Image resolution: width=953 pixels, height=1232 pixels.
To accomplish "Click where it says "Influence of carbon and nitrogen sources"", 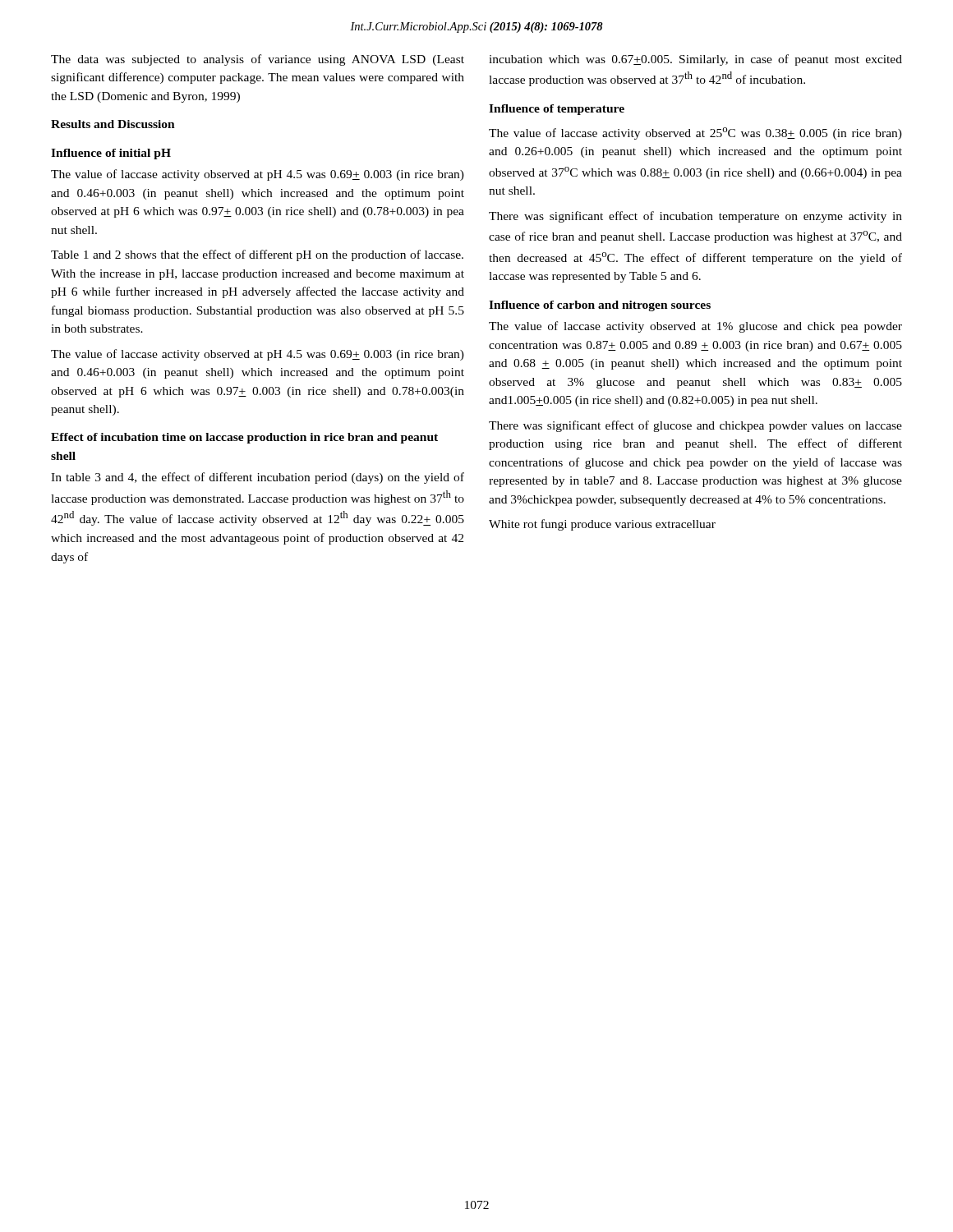I will [600, 304].
